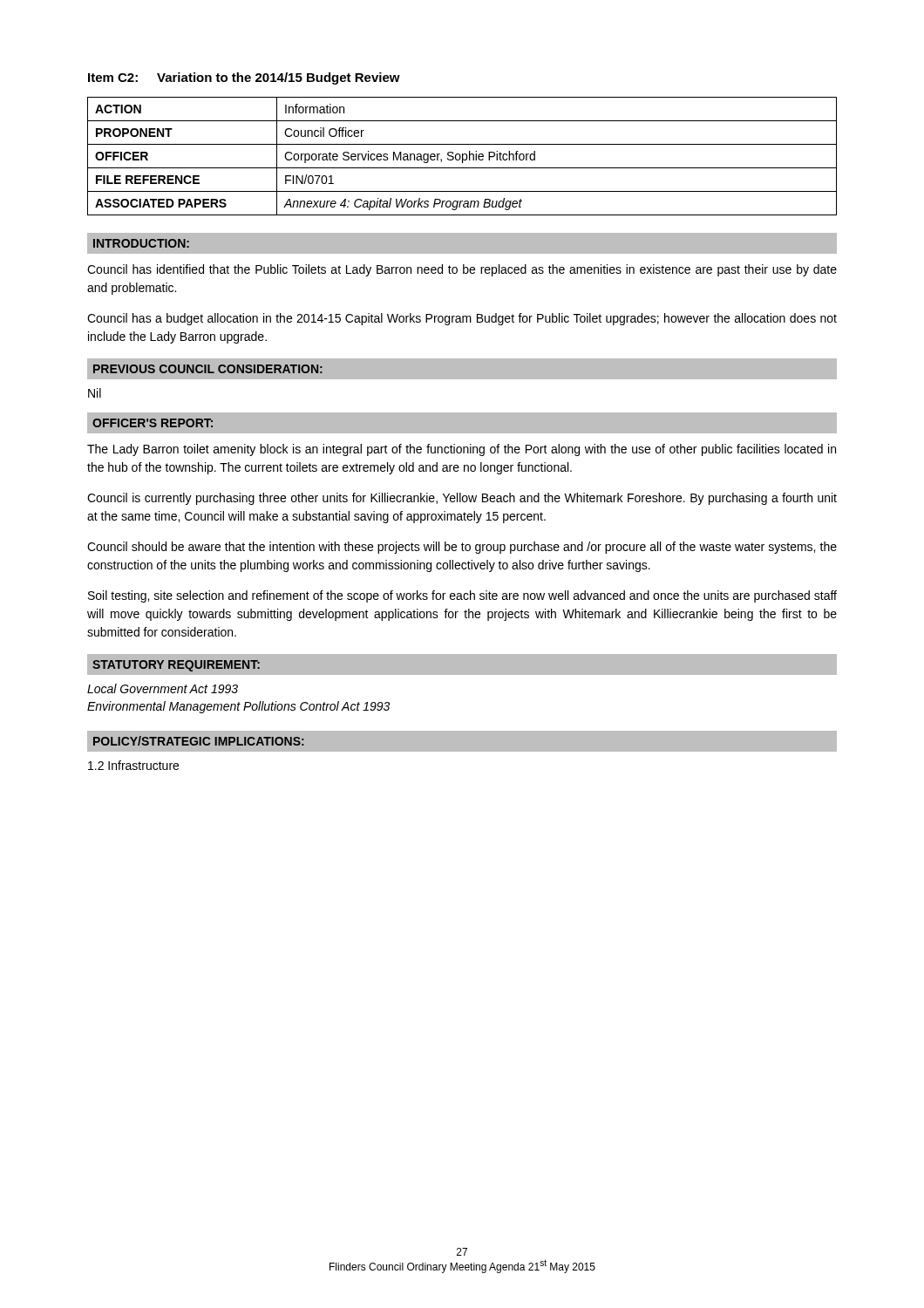The image size is (924, 1308).
Task: Locate the block of text that opens with "Council is currently purchasing three other units"
Action: point(462,507)
